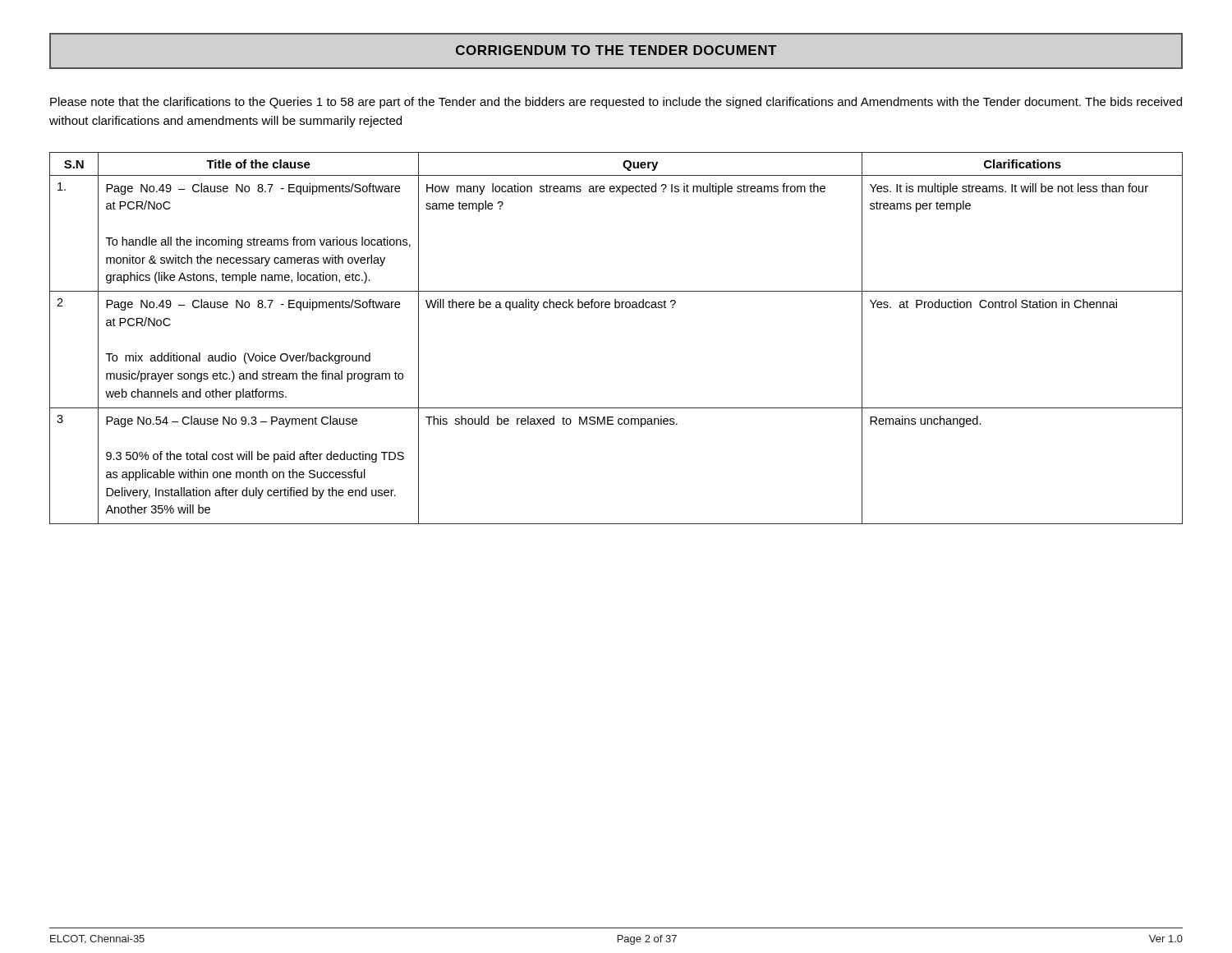
Task: Find the title that reads "CORRIGENDUM TO THE TENDER DOCUMENT"
Action: 616,51
